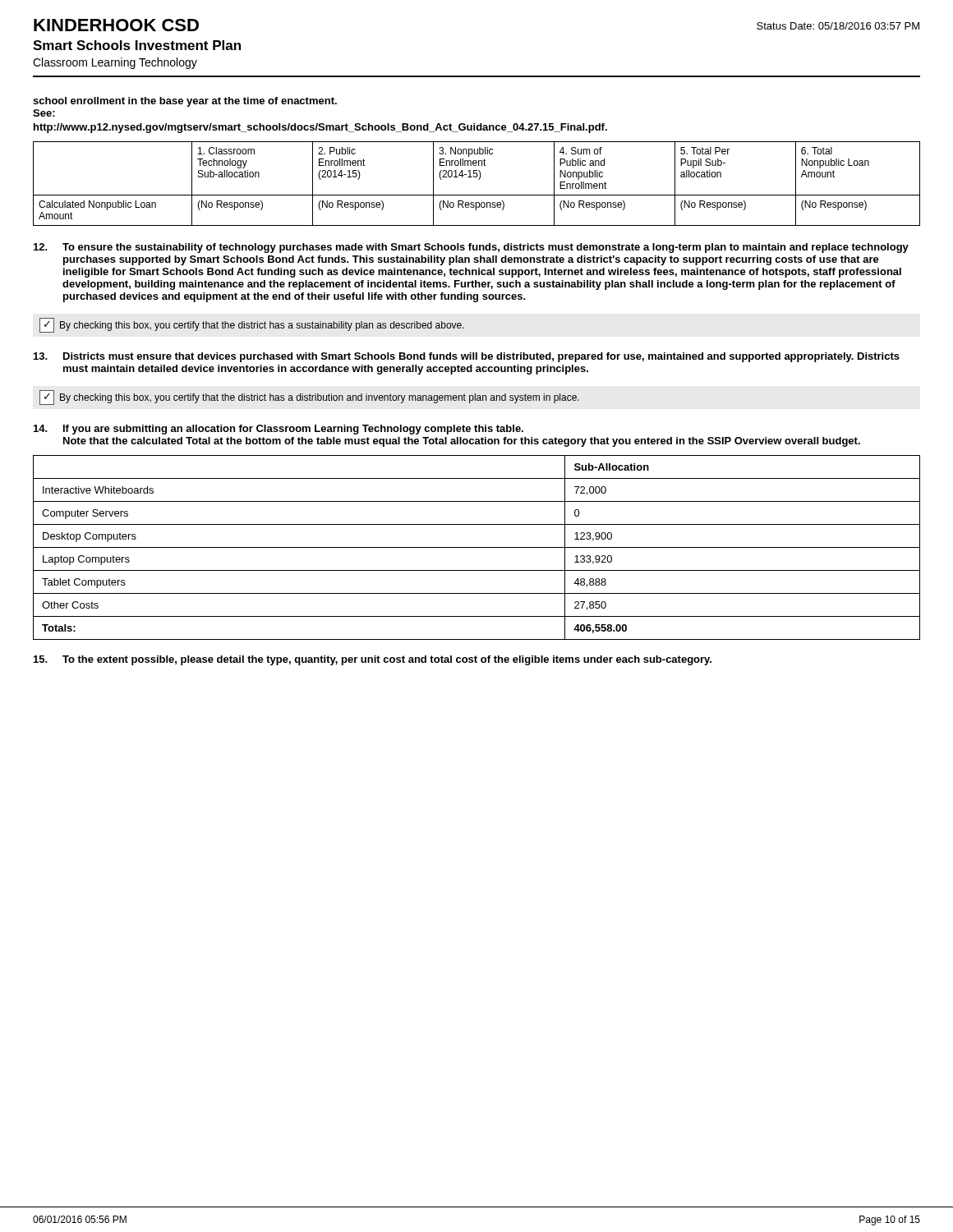The width and height of the screenshot is (953, 1232).
Task: Find the text block starting "14. If you are submitting"
Action: point(476,435)
